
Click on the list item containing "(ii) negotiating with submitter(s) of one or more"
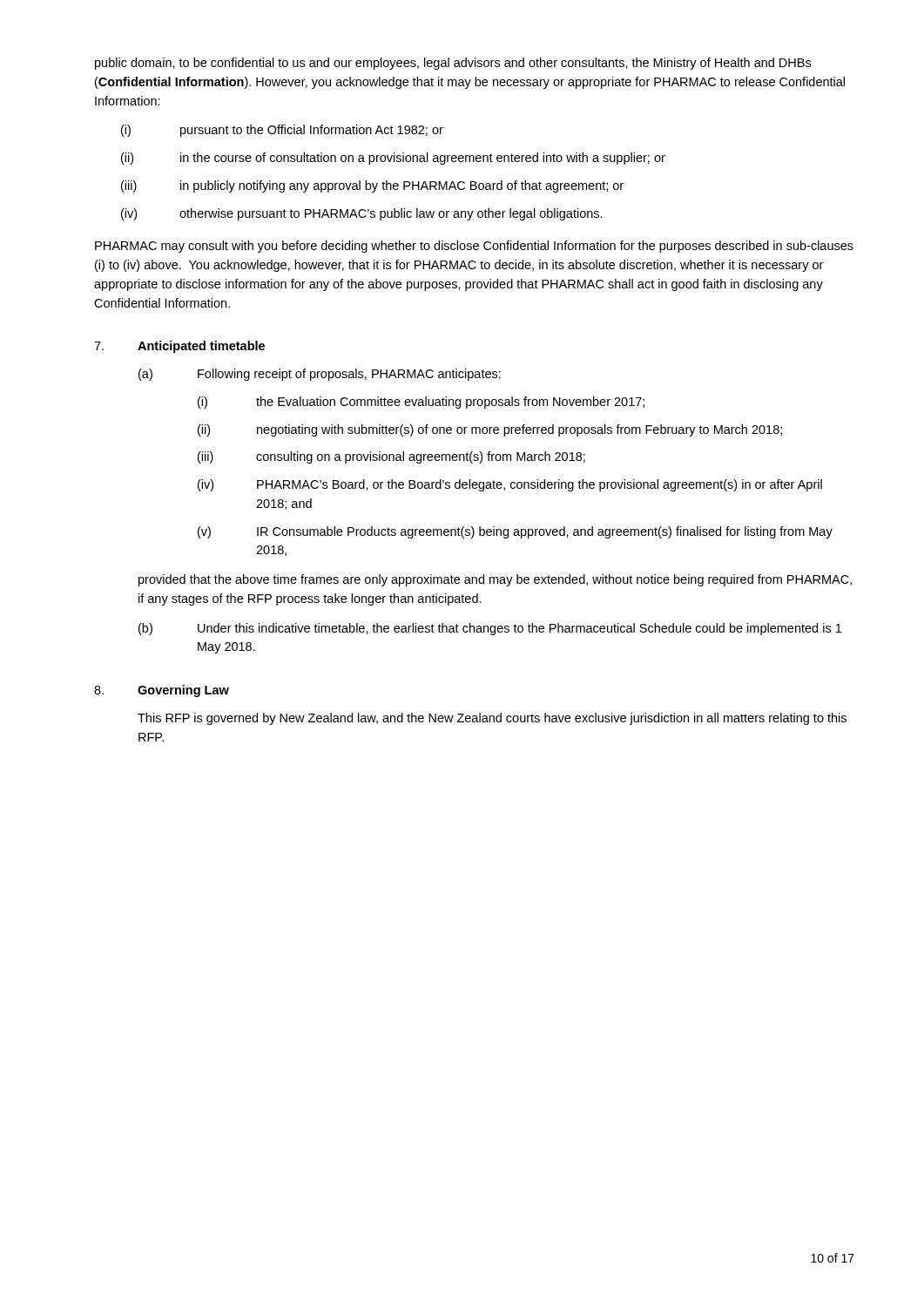coord(526,430)
